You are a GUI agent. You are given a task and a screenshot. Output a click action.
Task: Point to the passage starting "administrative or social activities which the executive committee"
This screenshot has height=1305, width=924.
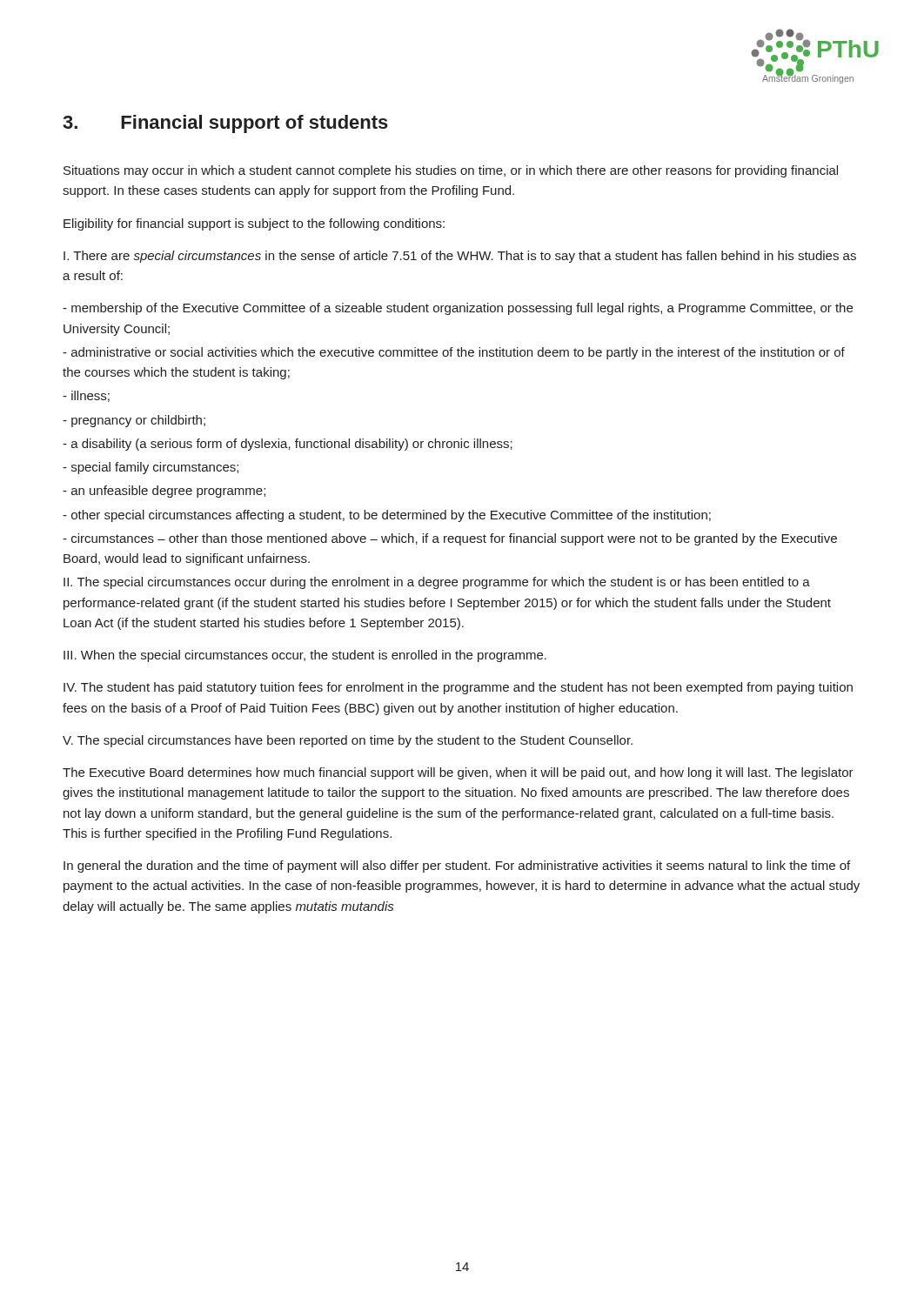[462, 362]
